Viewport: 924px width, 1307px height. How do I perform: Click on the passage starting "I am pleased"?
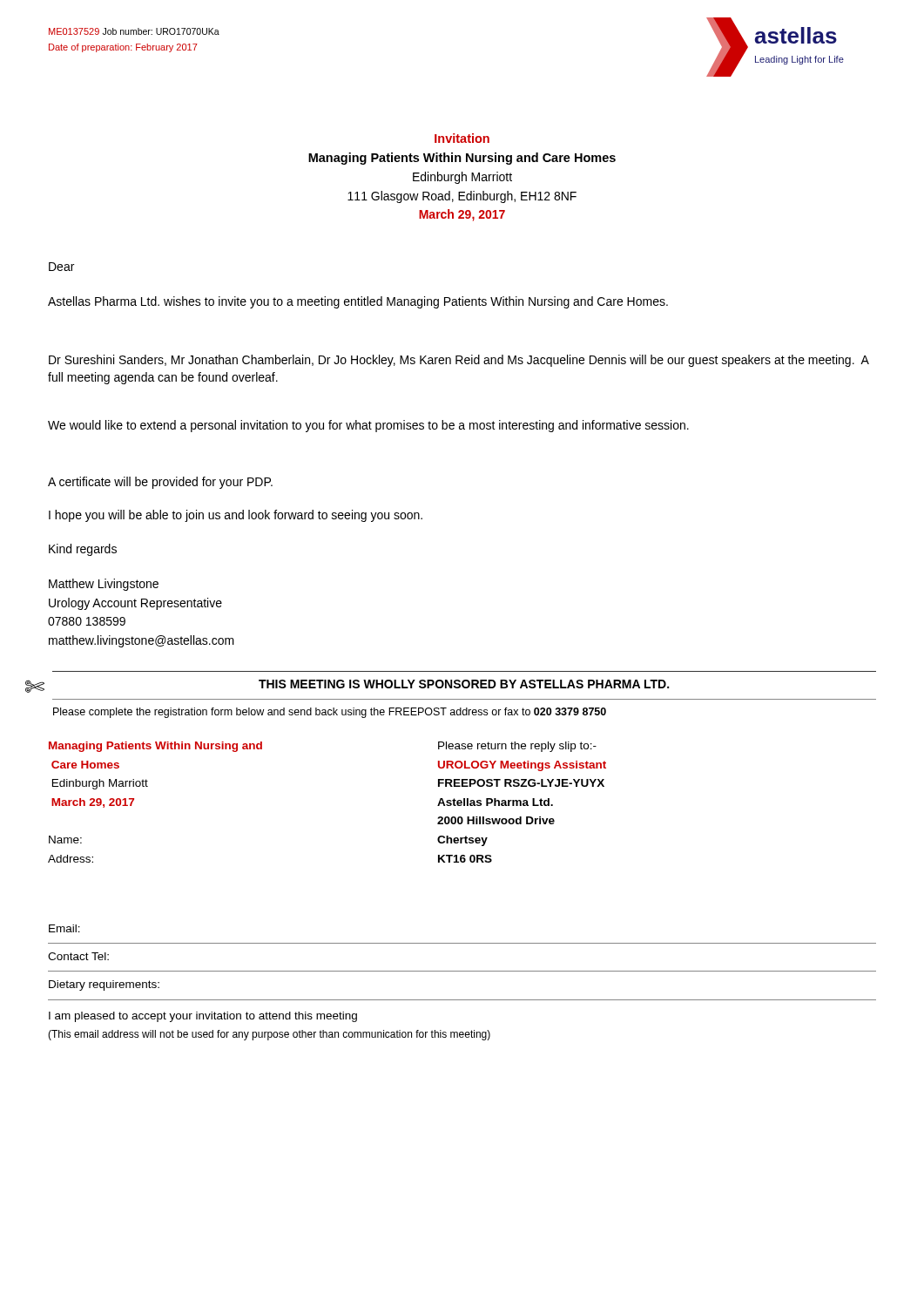coord(269,1025)
